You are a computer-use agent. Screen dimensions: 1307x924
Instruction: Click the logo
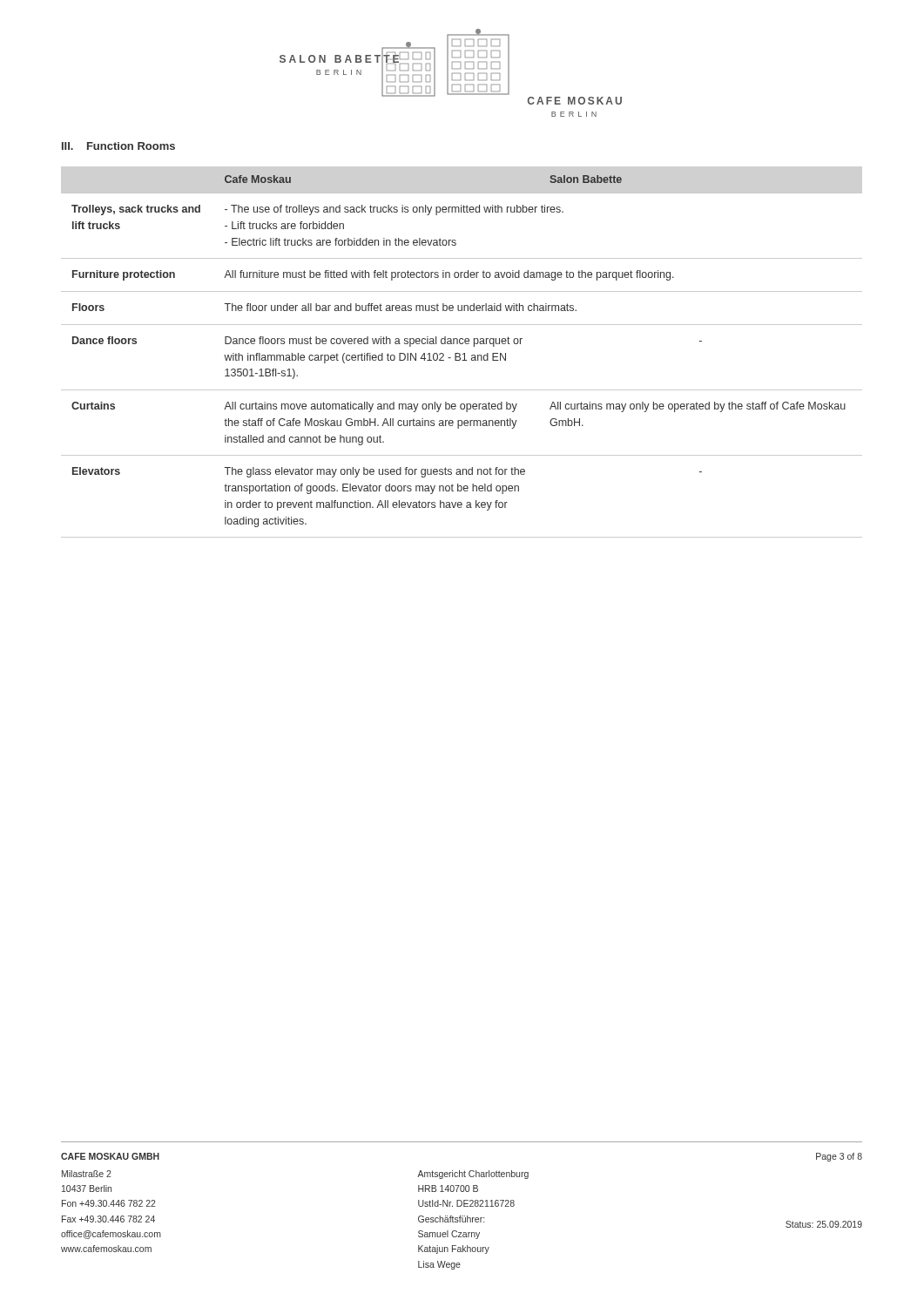click(462, 74)
